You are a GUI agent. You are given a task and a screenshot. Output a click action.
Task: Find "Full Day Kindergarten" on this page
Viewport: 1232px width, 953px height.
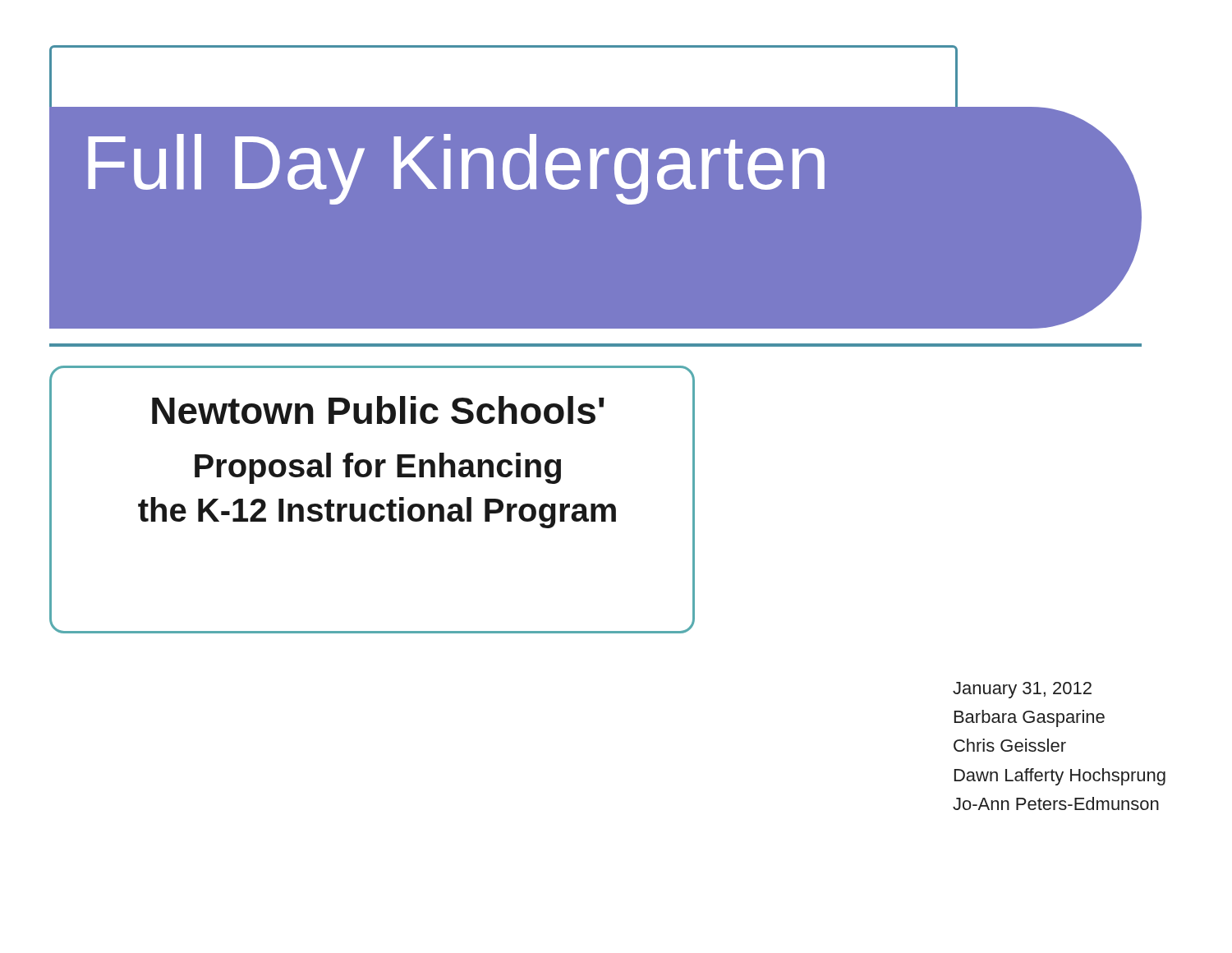click(x=575, y=163)
